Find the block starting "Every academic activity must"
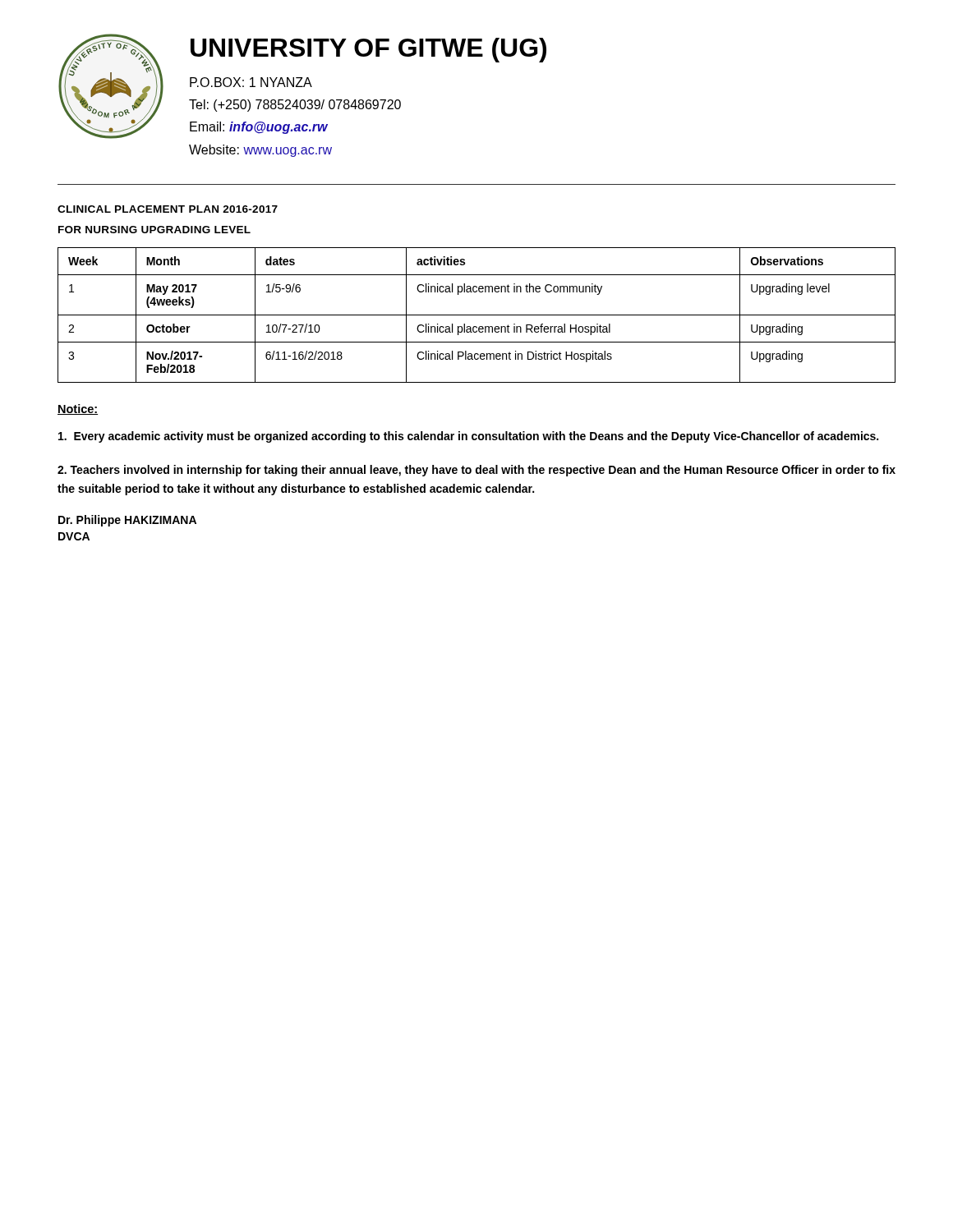 pos(468,436)
